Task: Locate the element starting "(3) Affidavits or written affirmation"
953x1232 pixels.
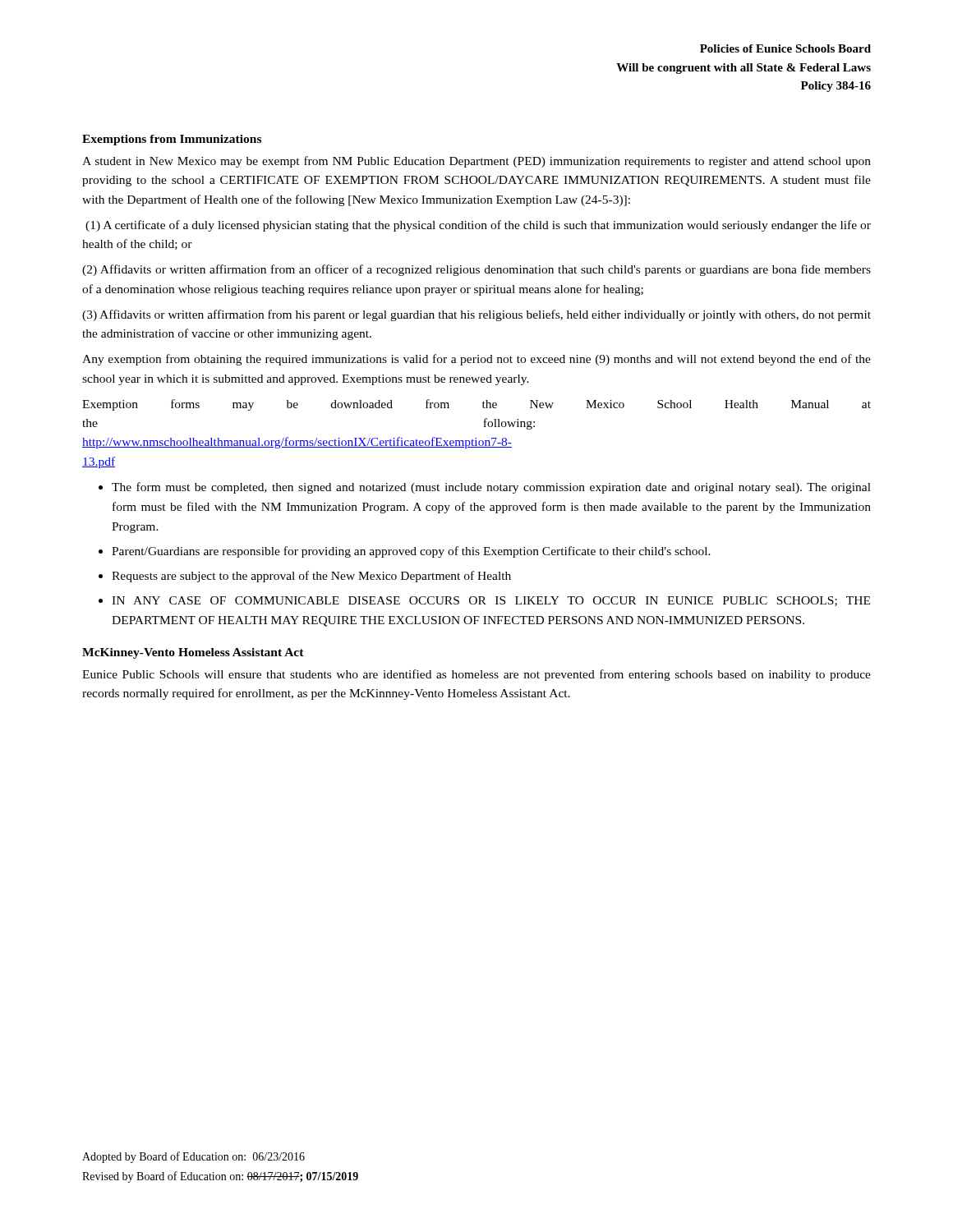Action: pos(476,324)
